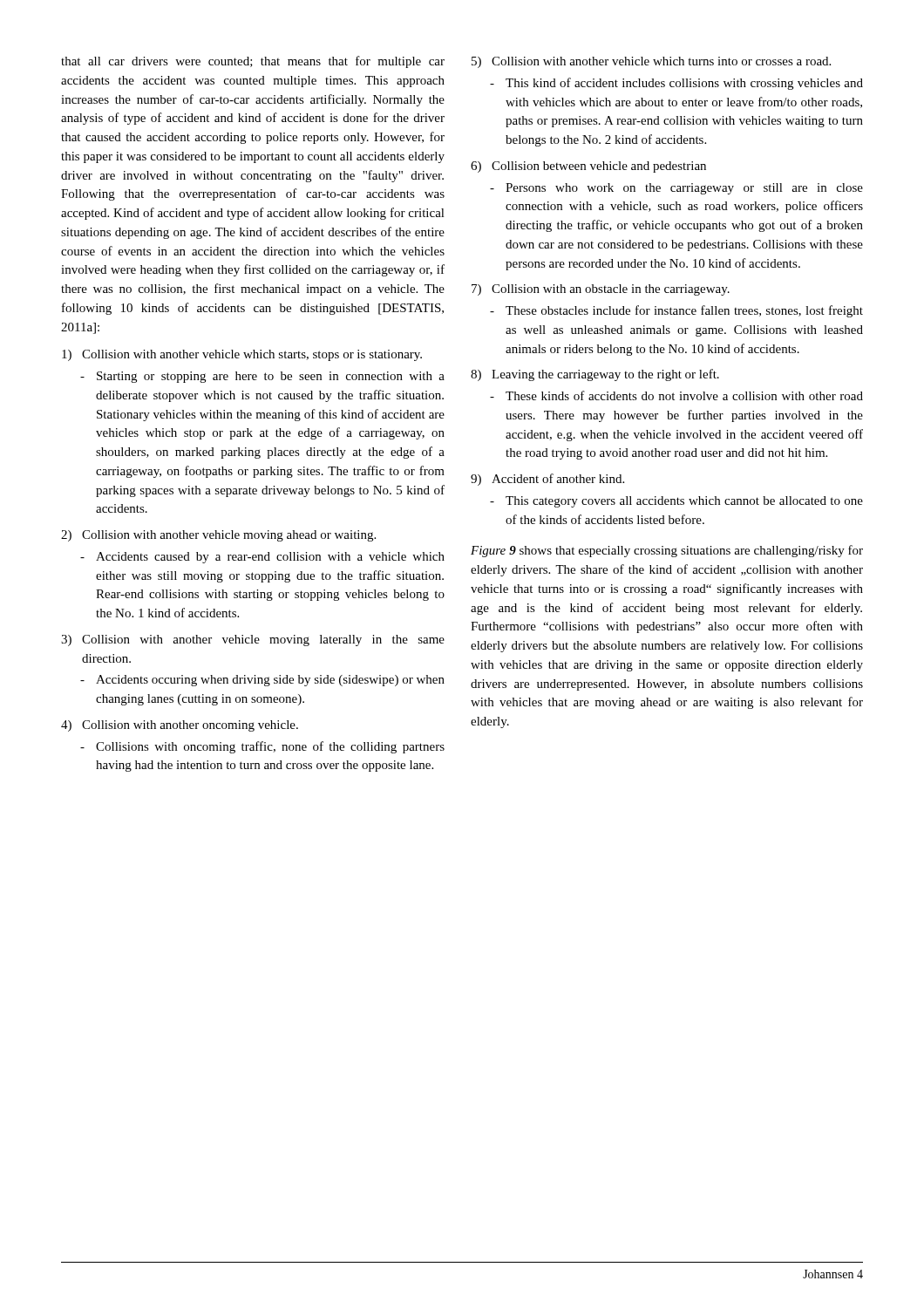The height and width of the screenshot is (1308, 924).
Task: Select the list item with the text "2) Collision with another vehicle"
Action: pos(253,575)
